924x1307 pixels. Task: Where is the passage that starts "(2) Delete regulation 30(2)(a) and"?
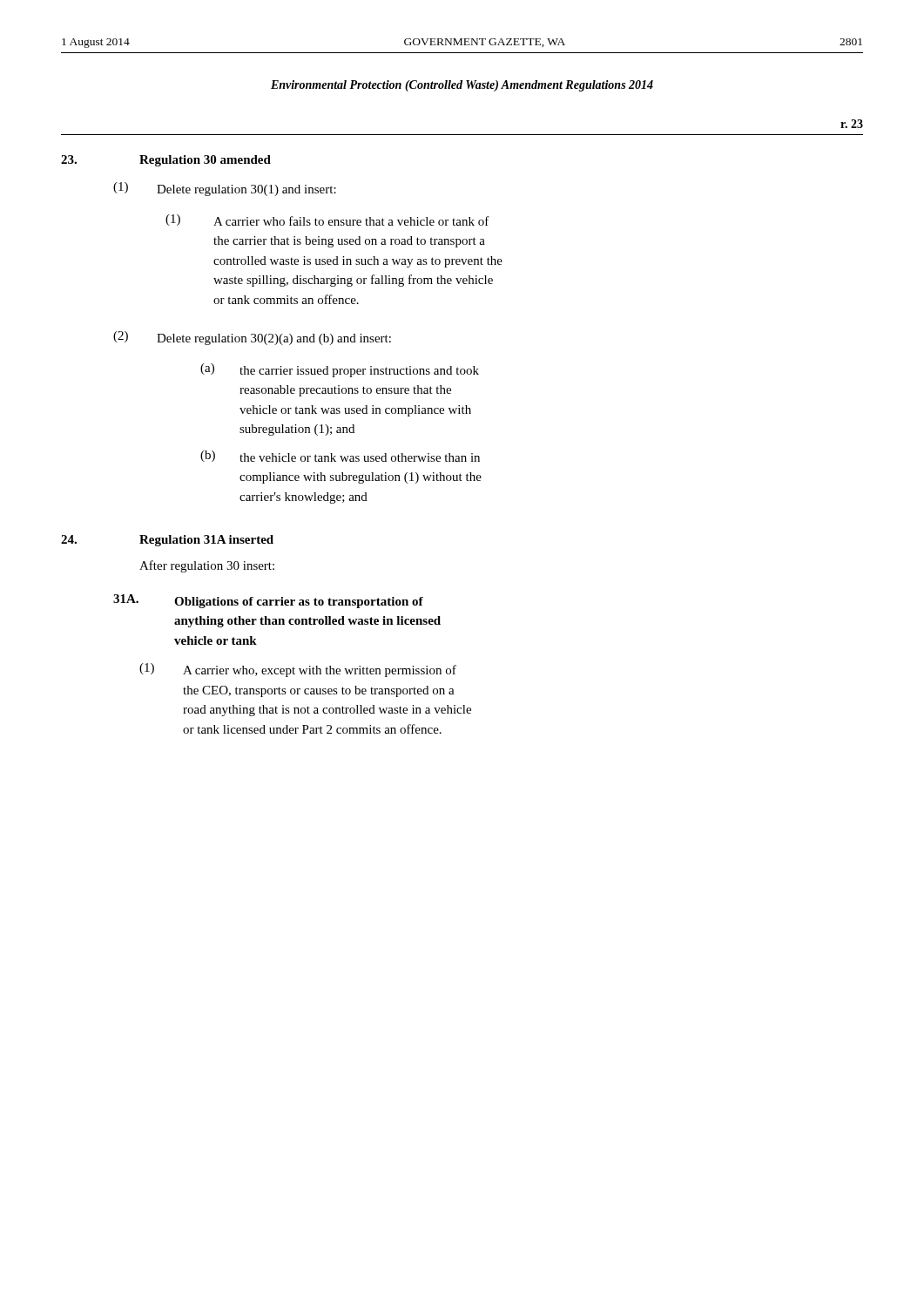click(252, 338)
